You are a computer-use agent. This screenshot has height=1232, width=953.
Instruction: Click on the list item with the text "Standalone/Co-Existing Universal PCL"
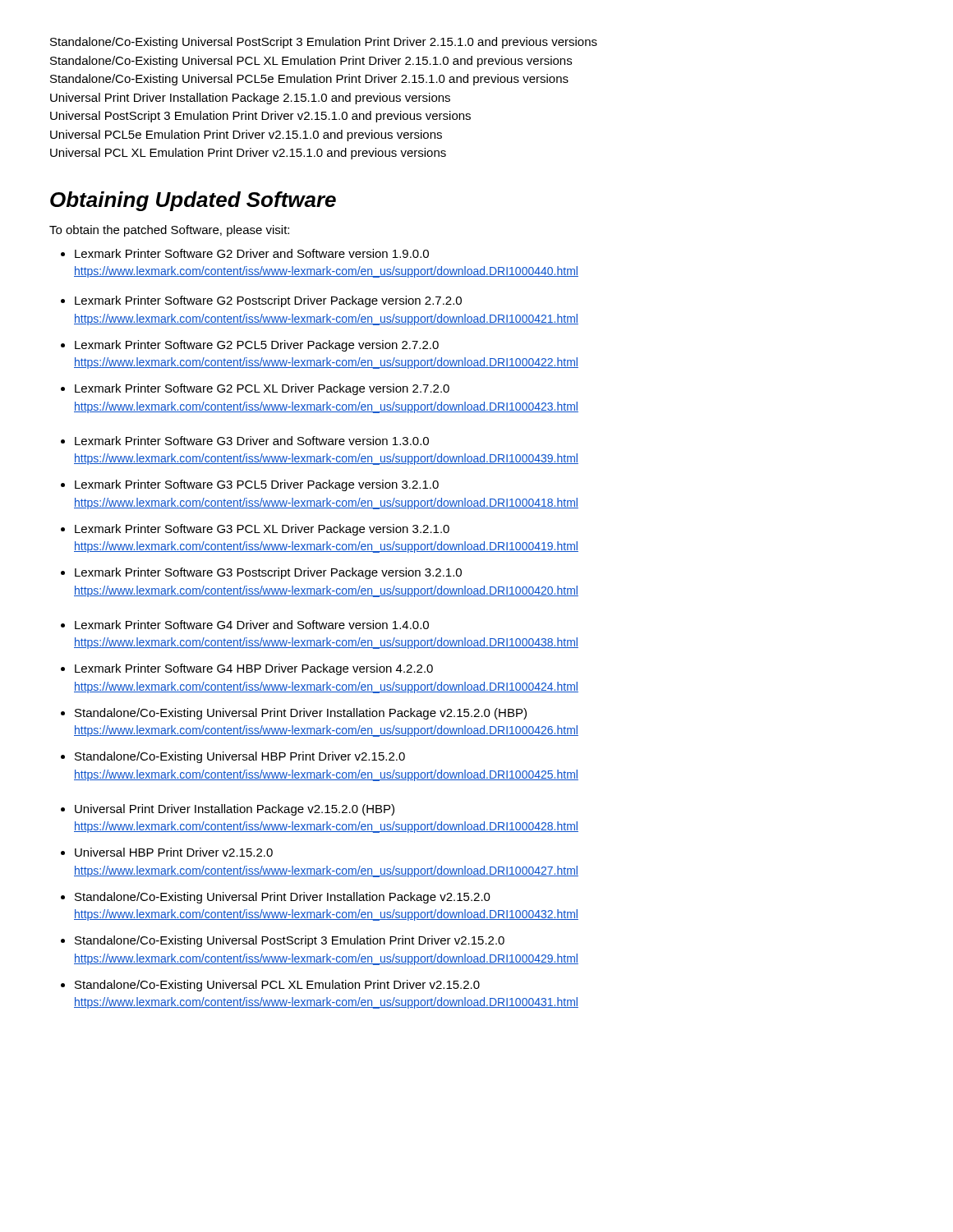489,993
